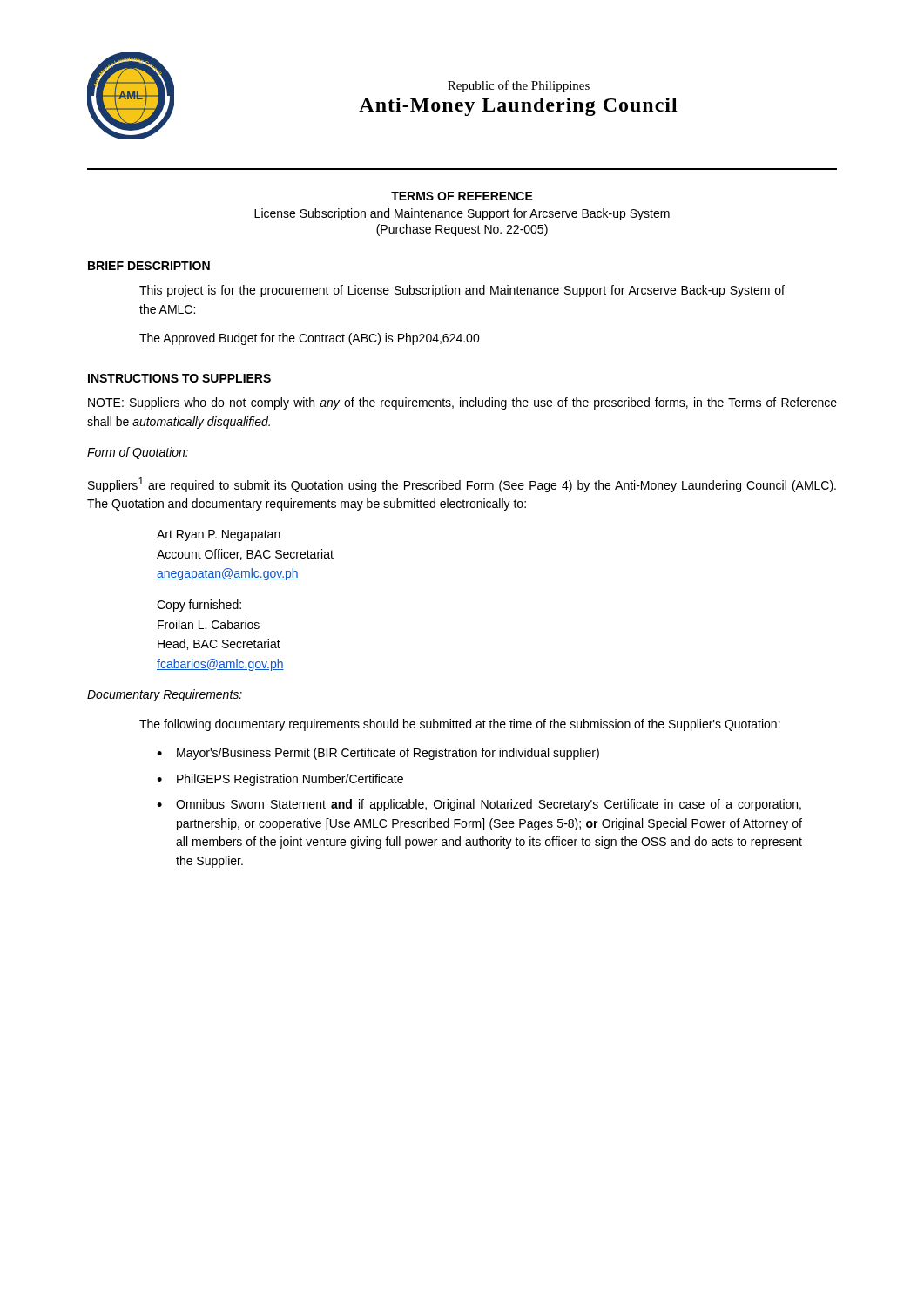Where is the passage that starts "Art Ryan P."?
This screenshot has height=1307, width=924.
pos(245,554)
